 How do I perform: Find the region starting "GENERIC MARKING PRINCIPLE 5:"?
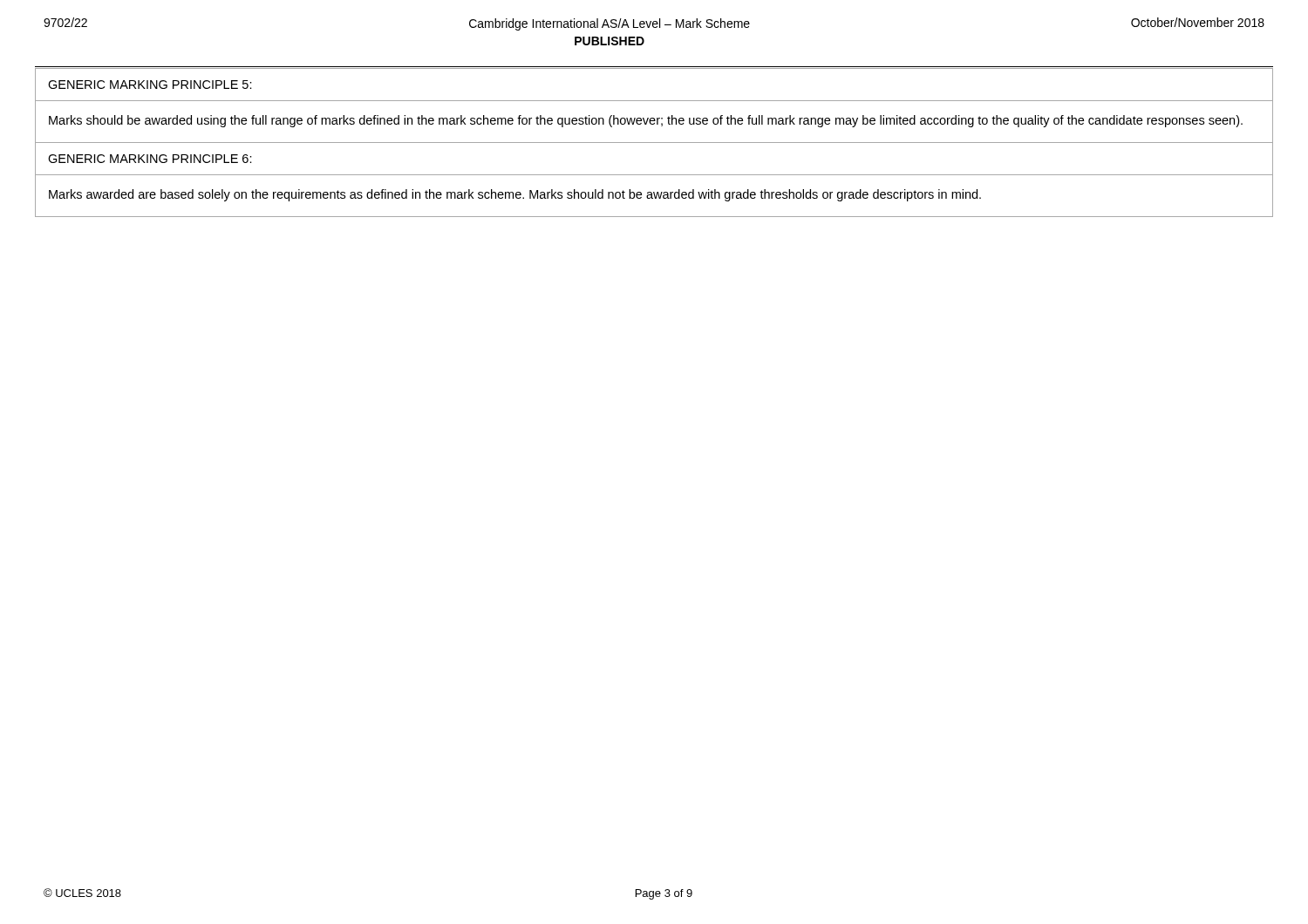(x=150, y=85)
